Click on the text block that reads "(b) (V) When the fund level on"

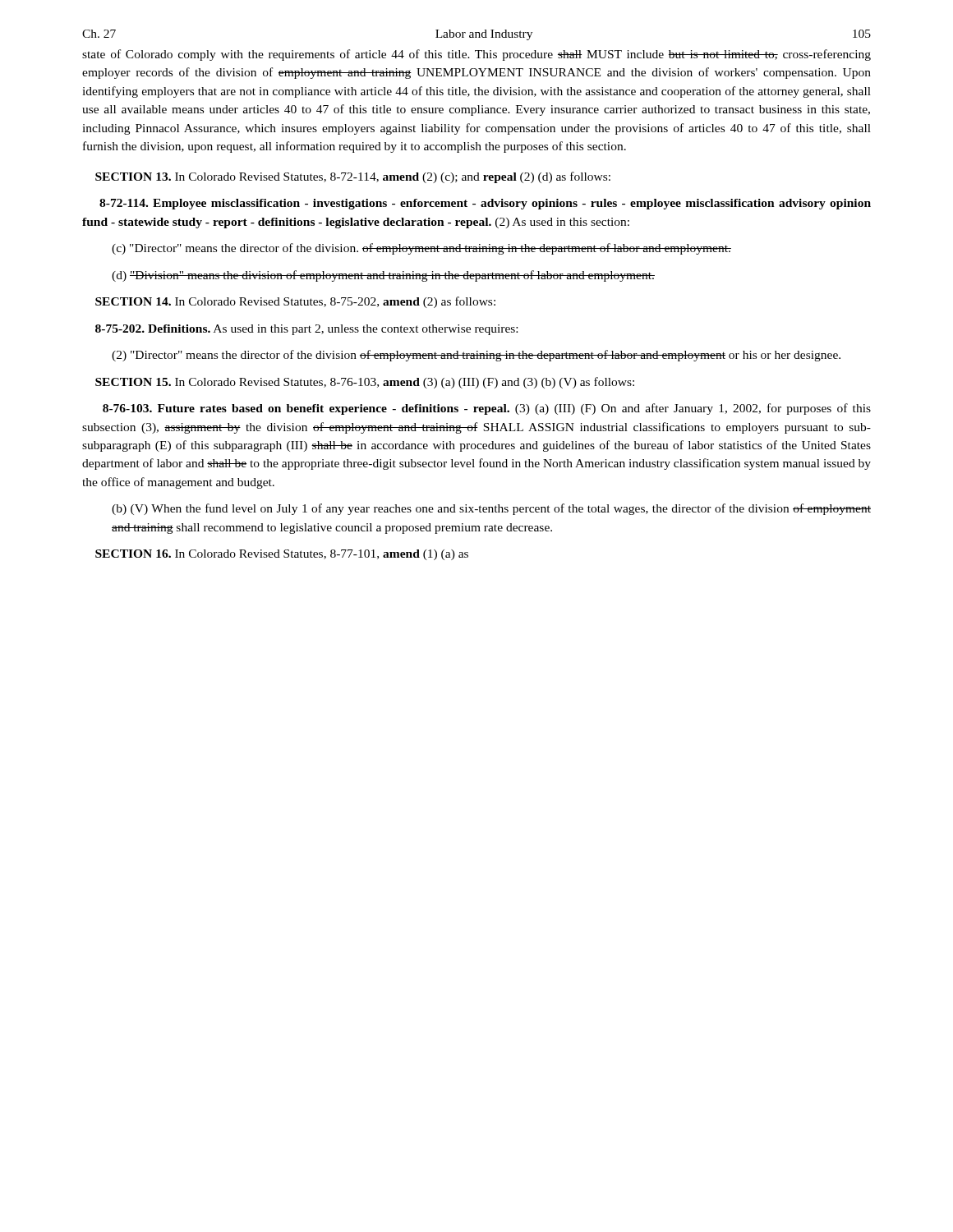pos(491,518)
